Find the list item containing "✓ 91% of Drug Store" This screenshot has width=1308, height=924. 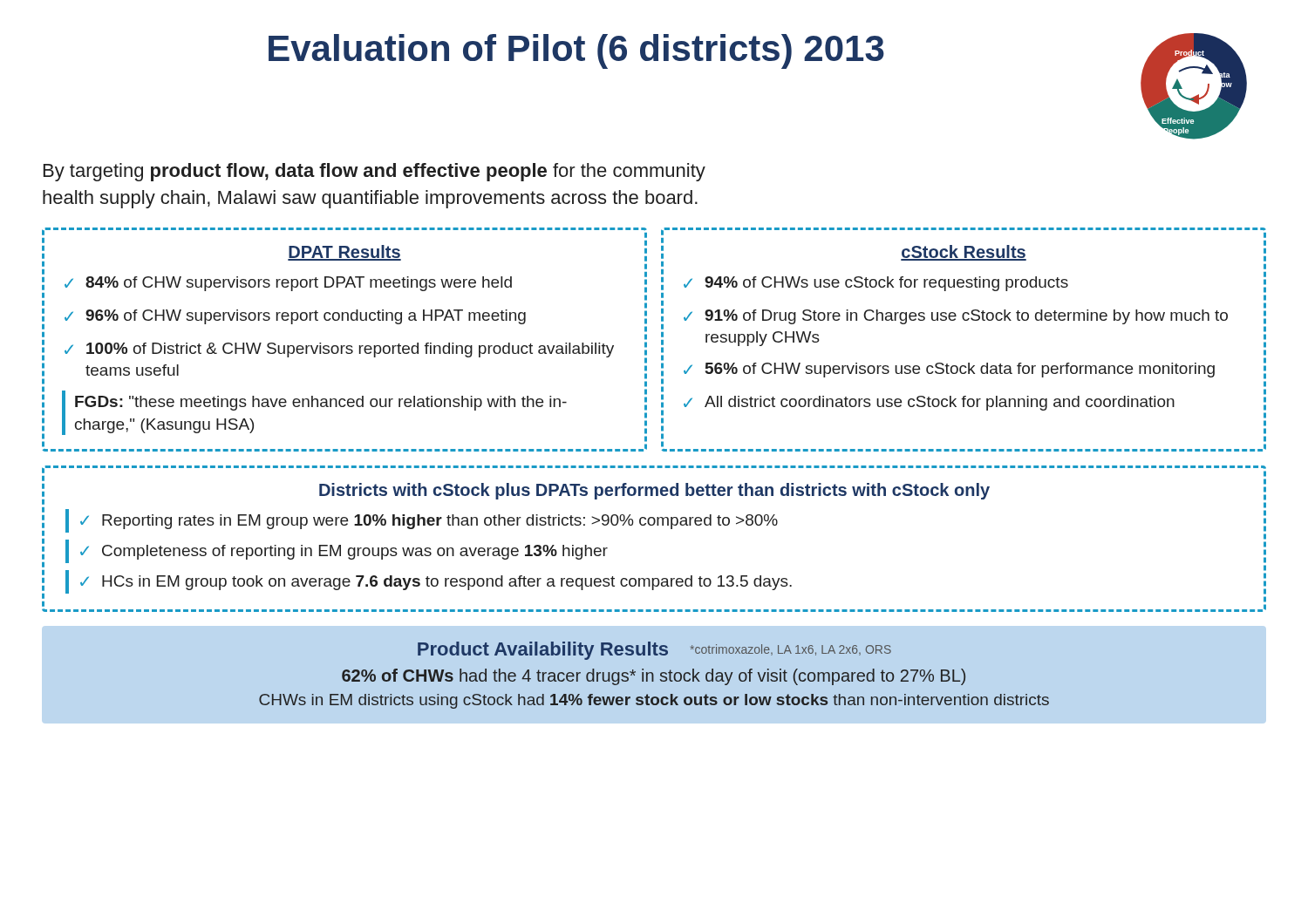tap(964, 326)
